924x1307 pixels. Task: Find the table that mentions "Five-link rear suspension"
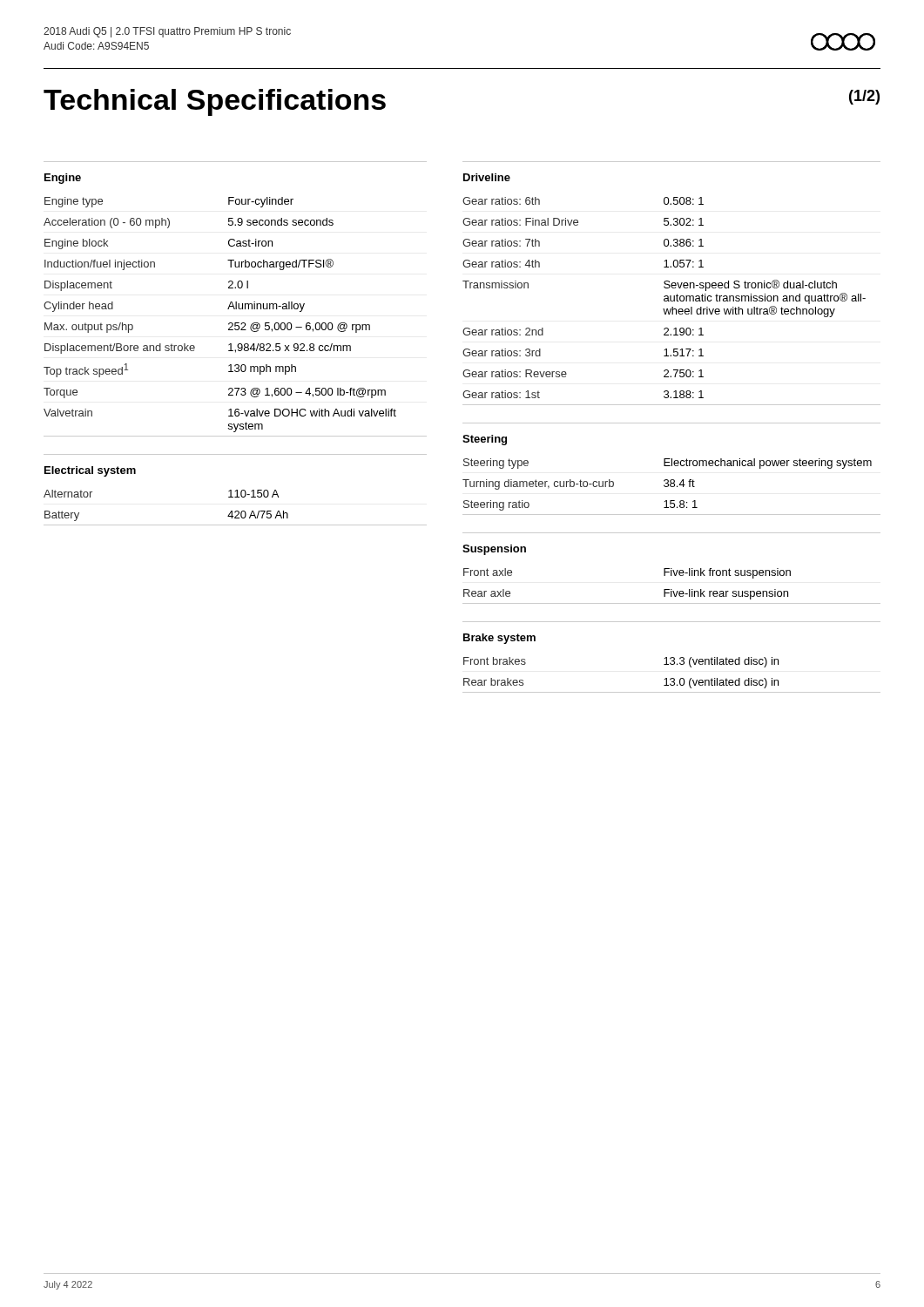671,583
